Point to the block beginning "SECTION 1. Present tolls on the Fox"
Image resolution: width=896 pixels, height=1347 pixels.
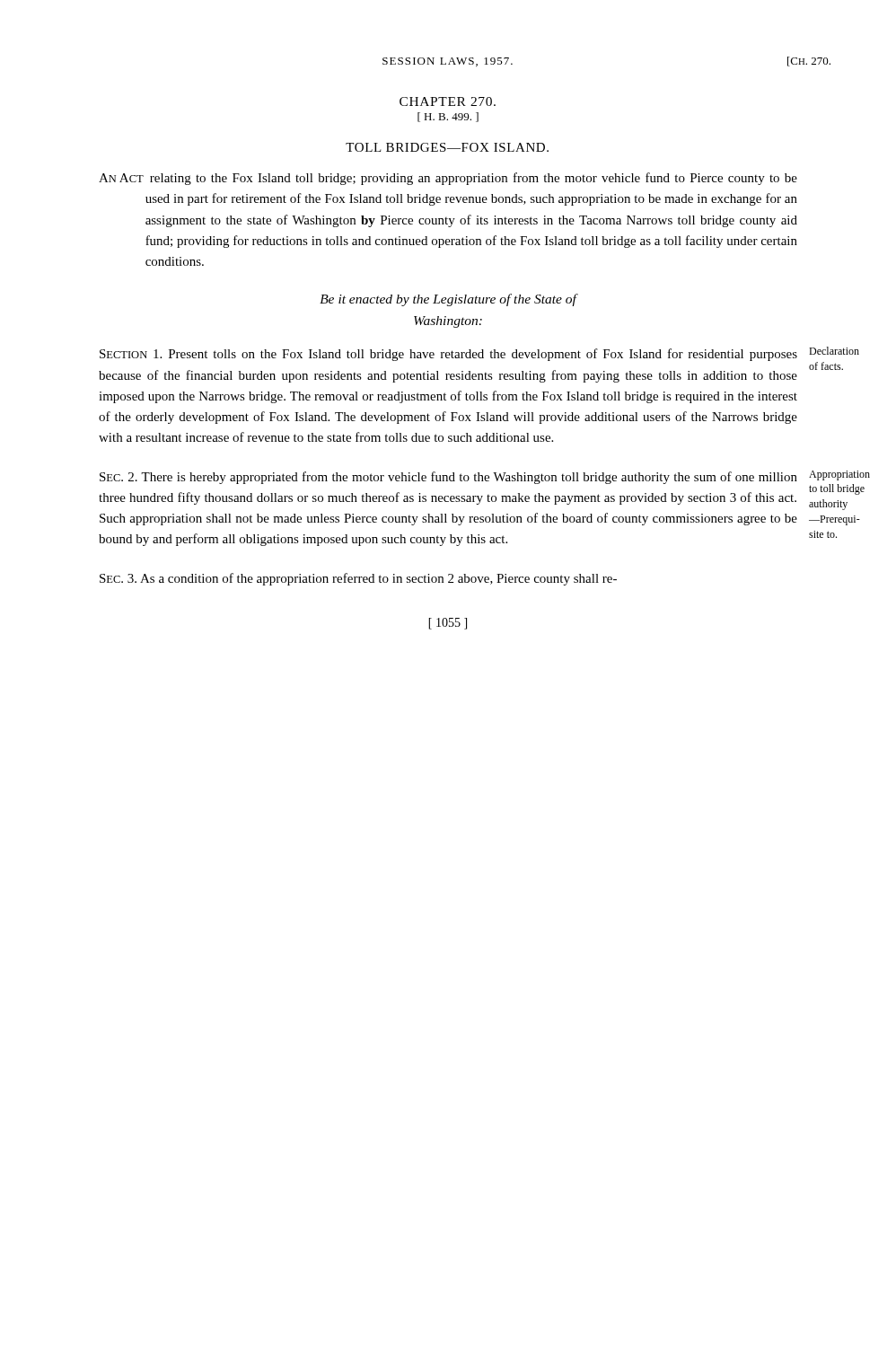tap(448, 396)
